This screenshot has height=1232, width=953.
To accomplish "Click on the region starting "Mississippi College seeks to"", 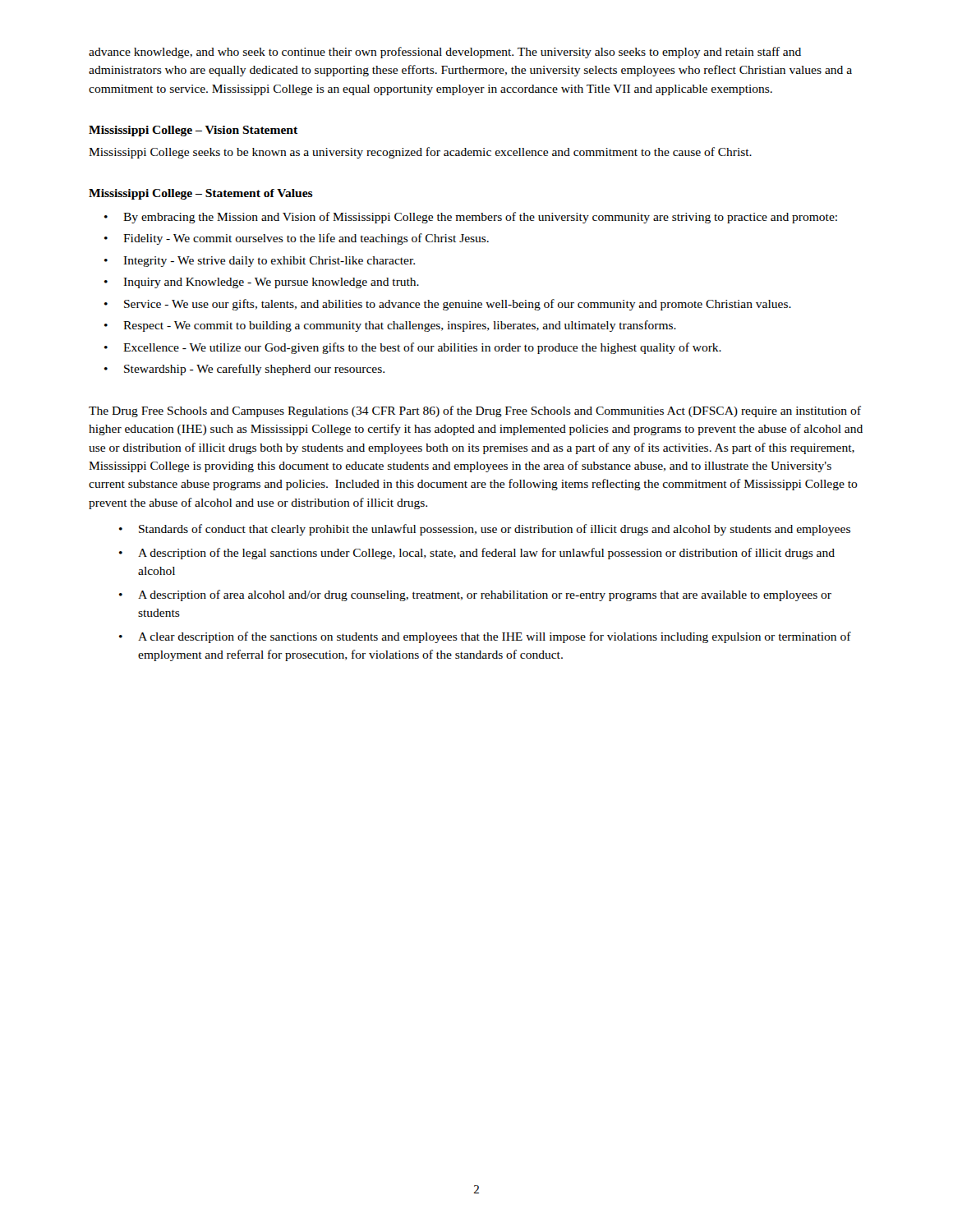I will (420, 151).
